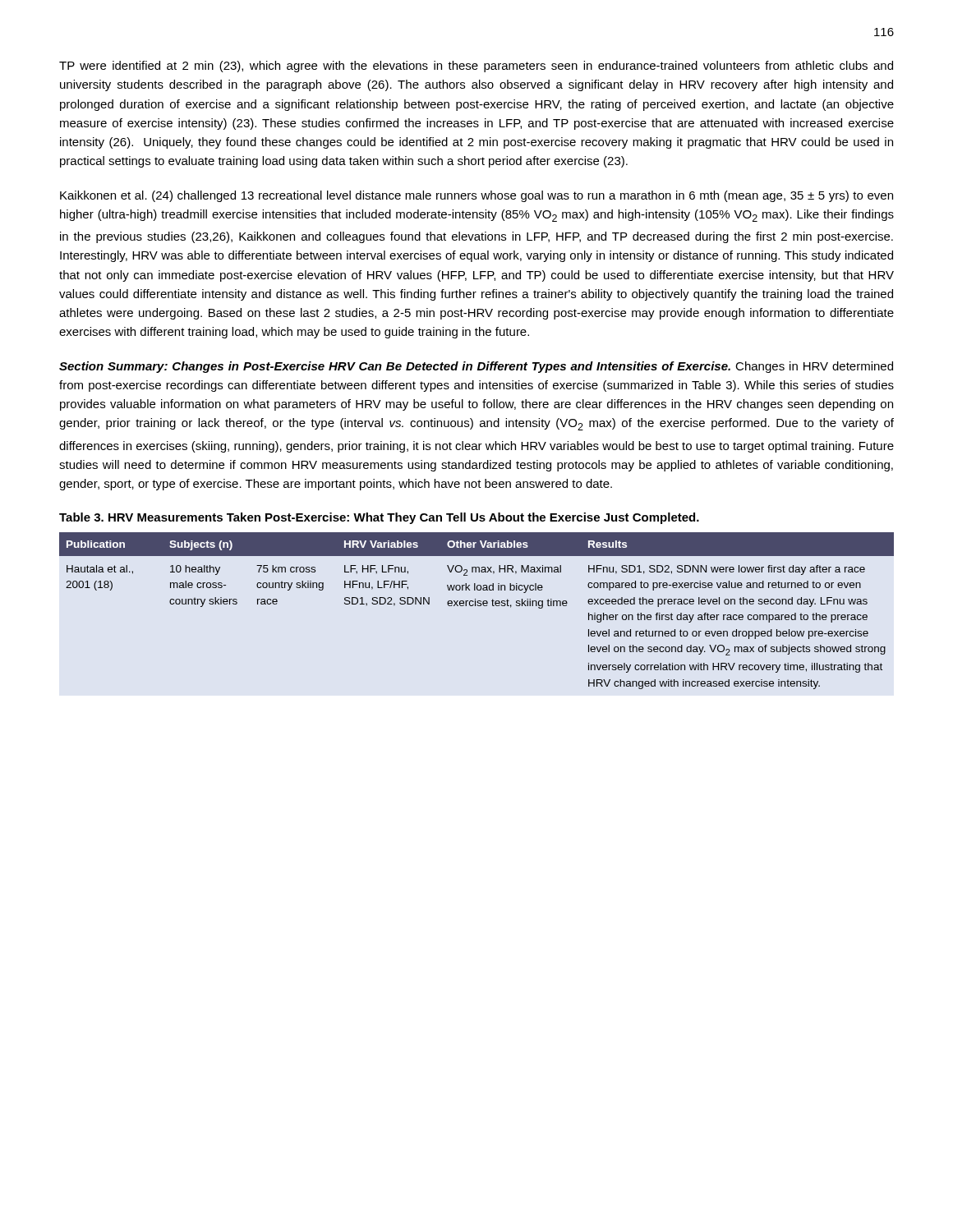Click the table
953x1232 pixels.
coord(476,614)
